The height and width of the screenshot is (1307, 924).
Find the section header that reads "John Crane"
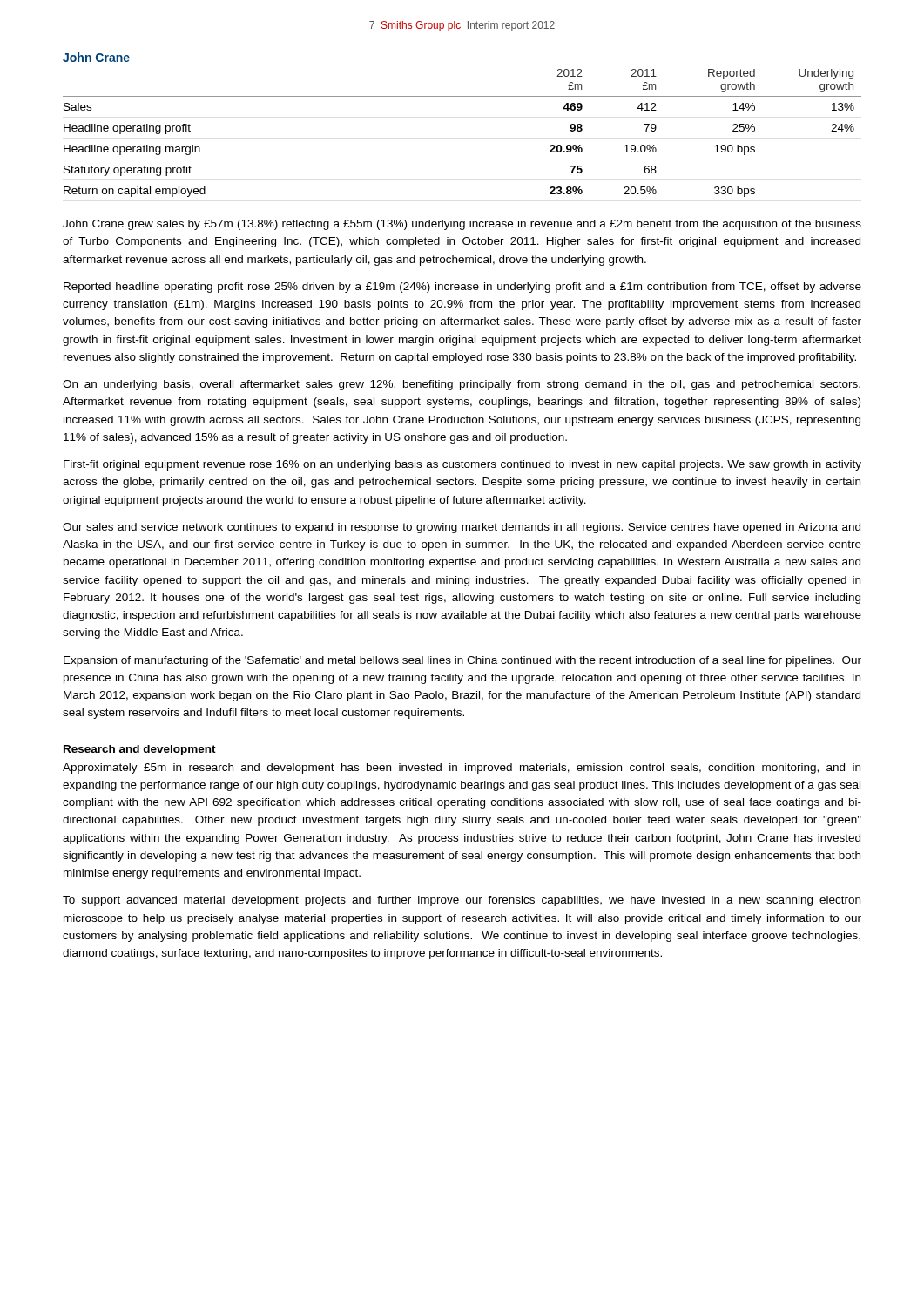point(96,58)
